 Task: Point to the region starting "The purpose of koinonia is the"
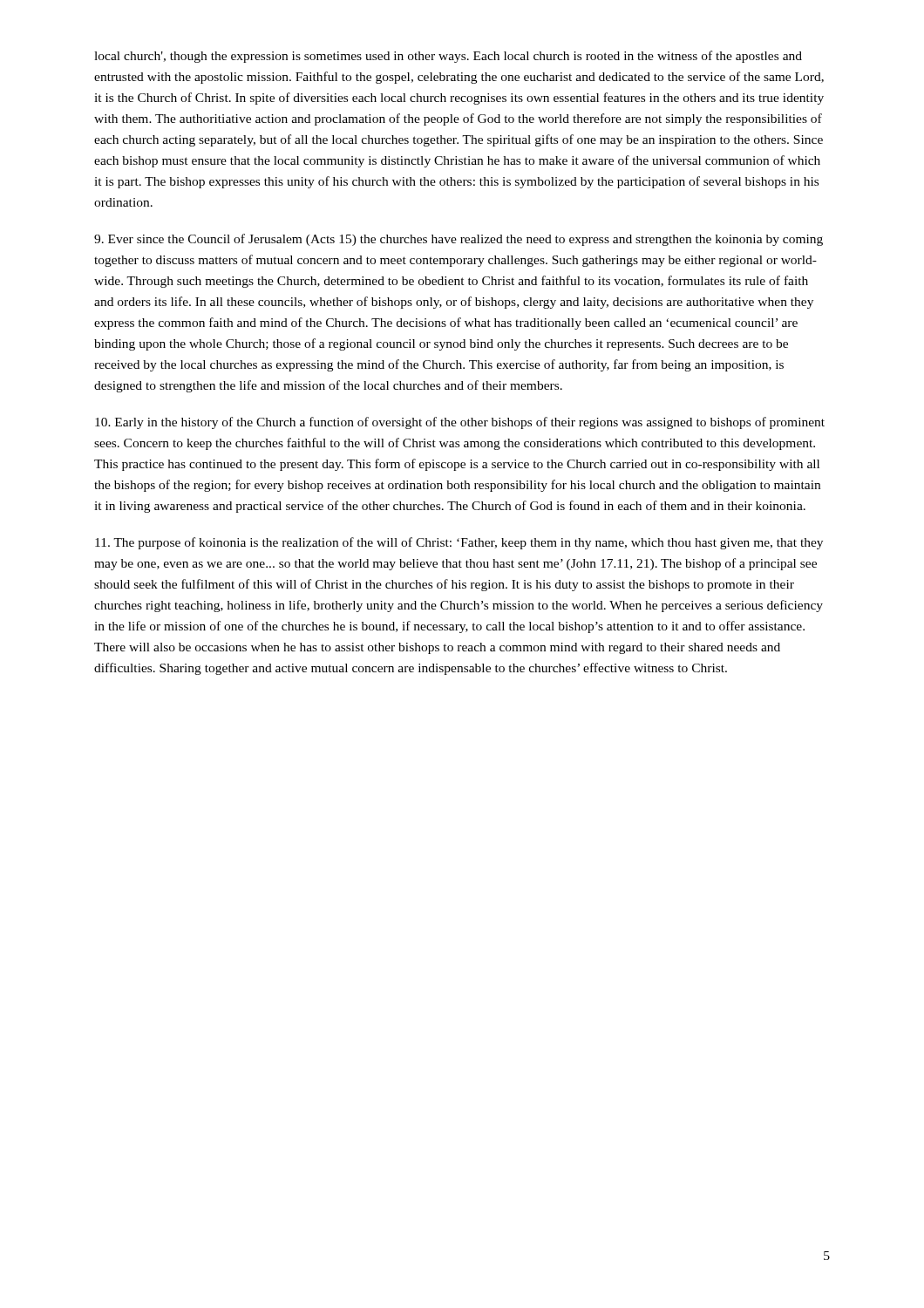pos(459,605)
